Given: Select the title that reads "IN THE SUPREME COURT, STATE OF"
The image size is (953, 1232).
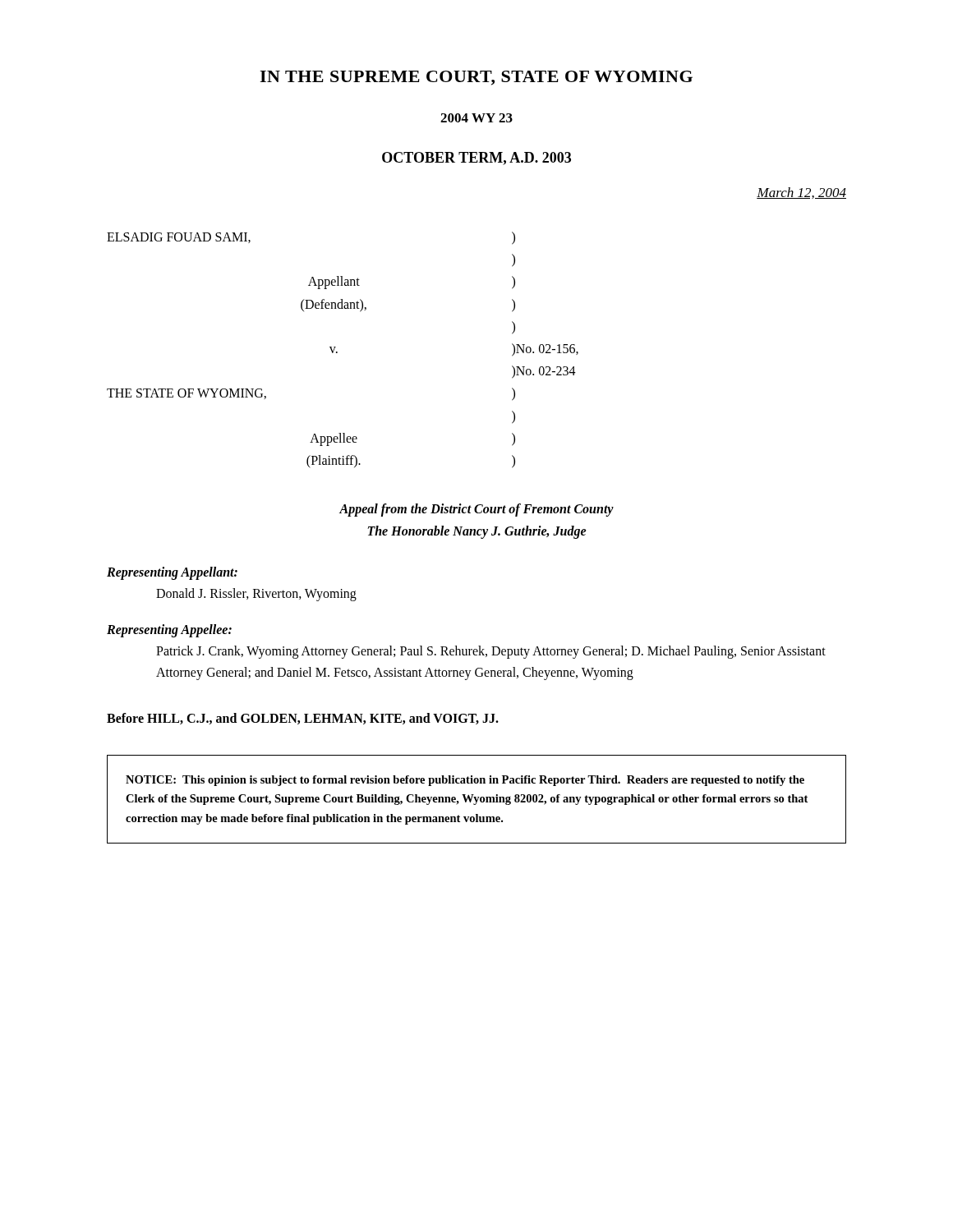Looking at the screenshot, I should tap(476, 76).
